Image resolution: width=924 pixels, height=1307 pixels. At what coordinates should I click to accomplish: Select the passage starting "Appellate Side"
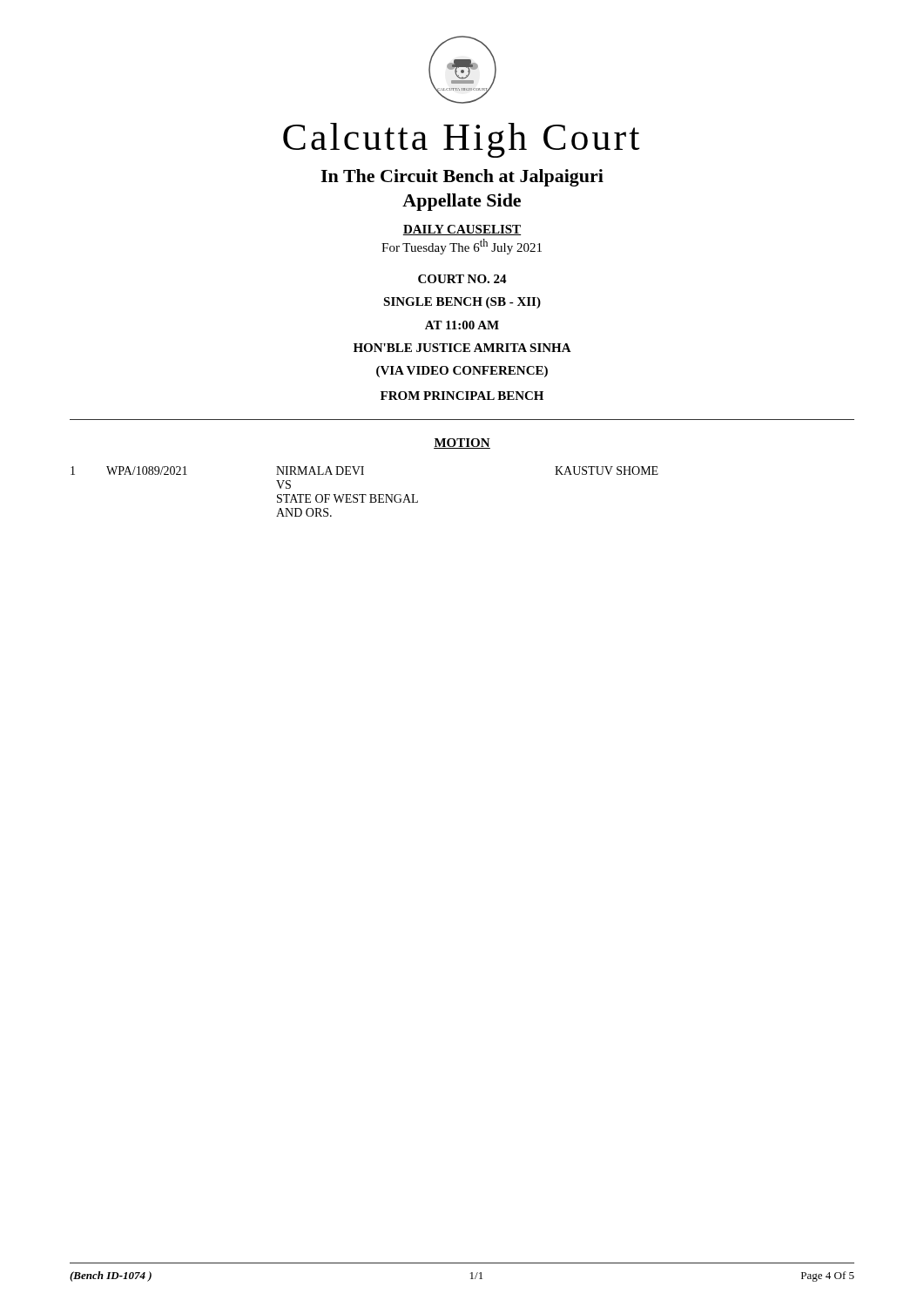tap(462, 200)
